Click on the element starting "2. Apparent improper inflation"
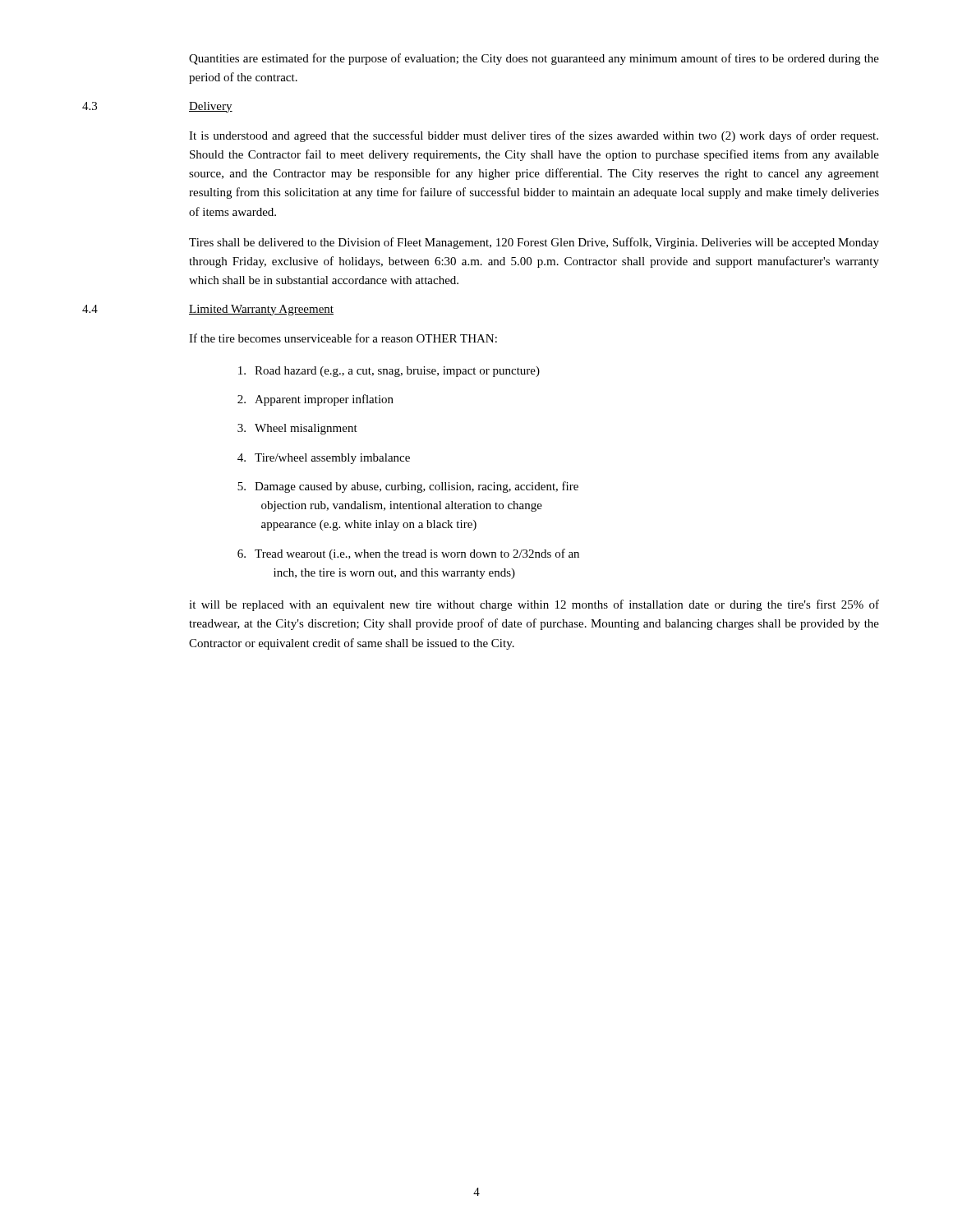The width and height of the screenshot is (953, 1232). (315, 400)
